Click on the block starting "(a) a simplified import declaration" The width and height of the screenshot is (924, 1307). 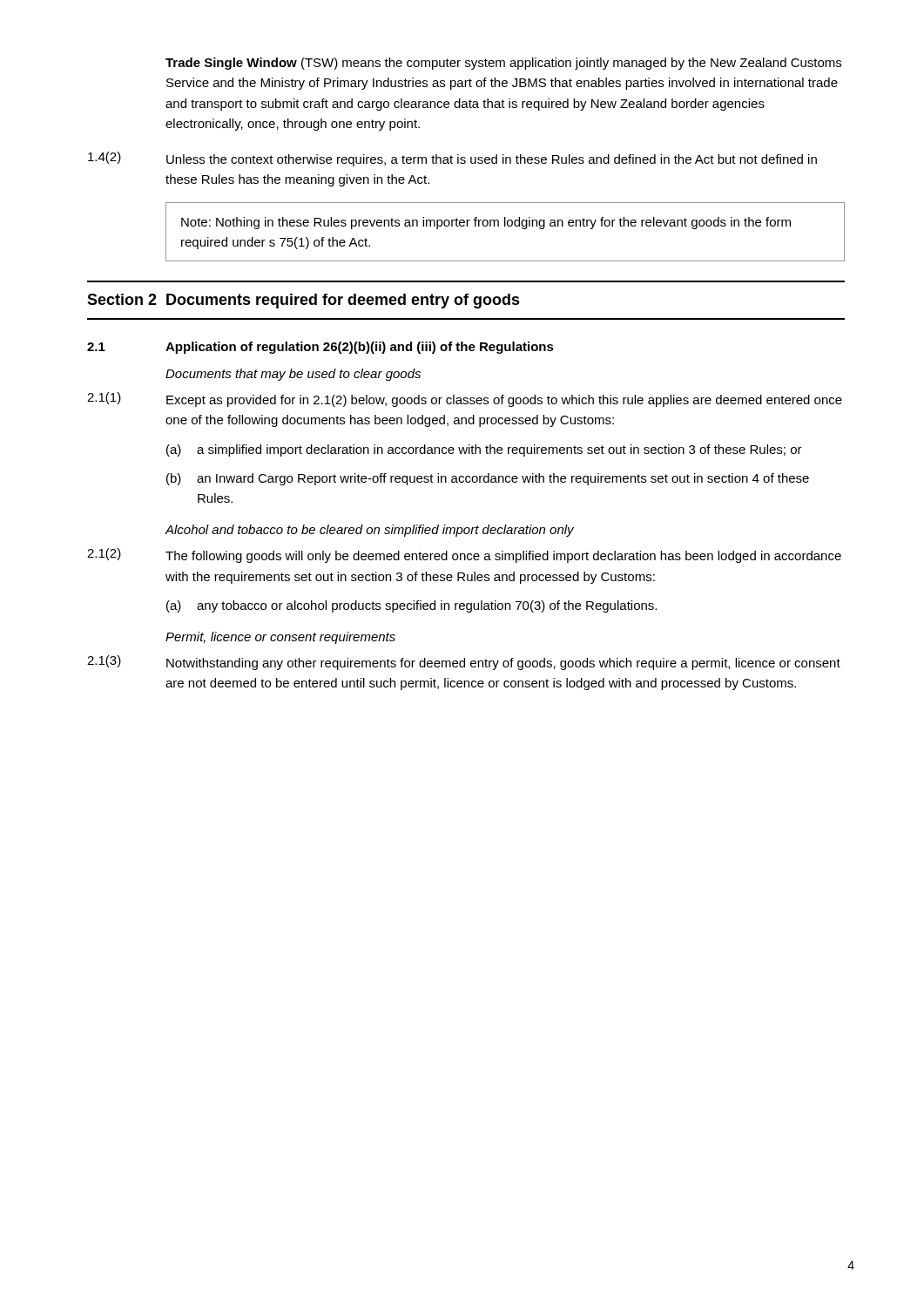(505, 449)
